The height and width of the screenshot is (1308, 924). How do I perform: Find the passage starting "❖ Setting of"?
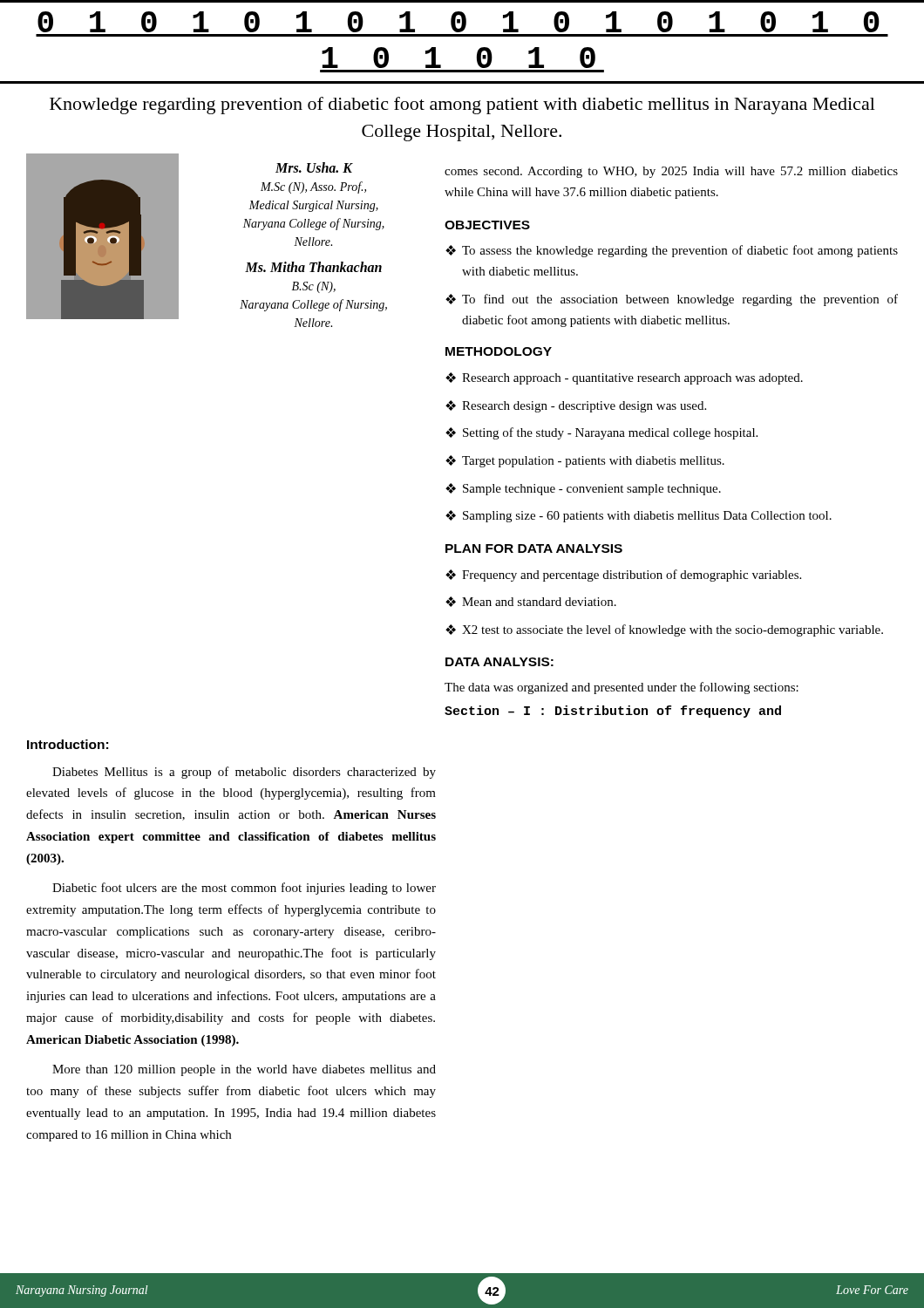[x=602, y=434]
